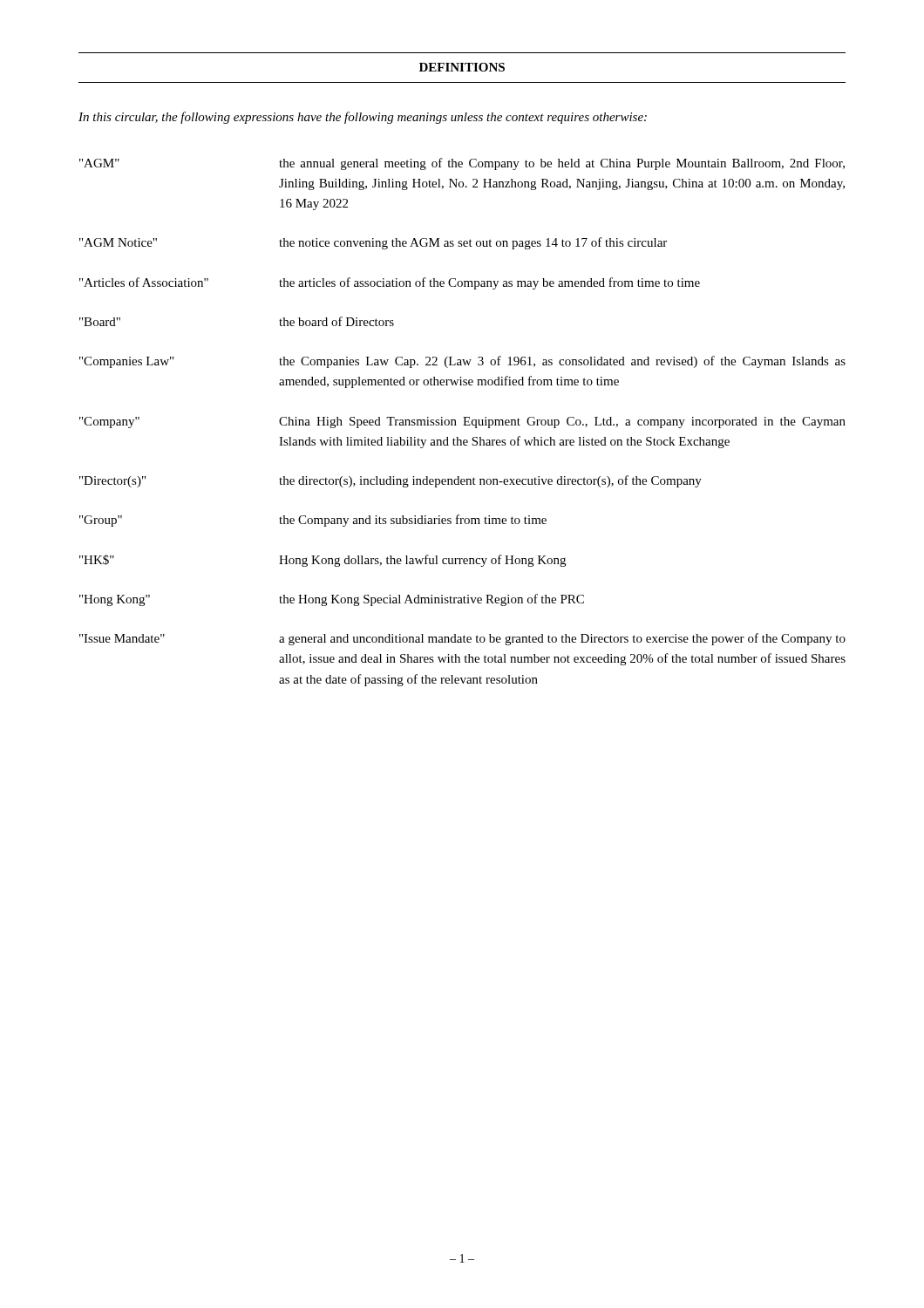The image size is (924, 1308).
Task: Point to the block beginning ""Company" China High Speed Transmission Equipment Group Co.,"
Action: point(462,431)
